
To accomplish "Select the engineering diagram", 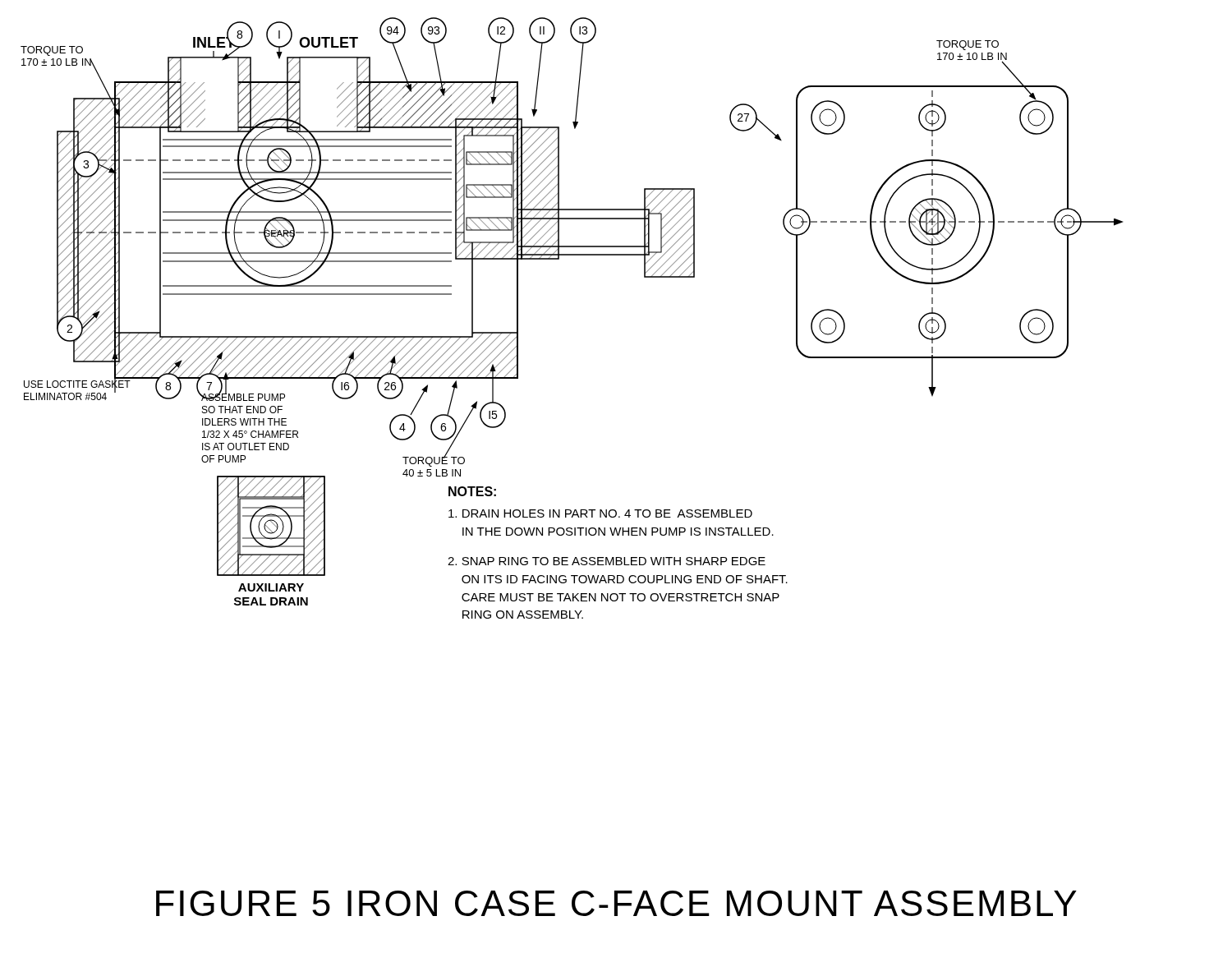I will pos(616,320).
